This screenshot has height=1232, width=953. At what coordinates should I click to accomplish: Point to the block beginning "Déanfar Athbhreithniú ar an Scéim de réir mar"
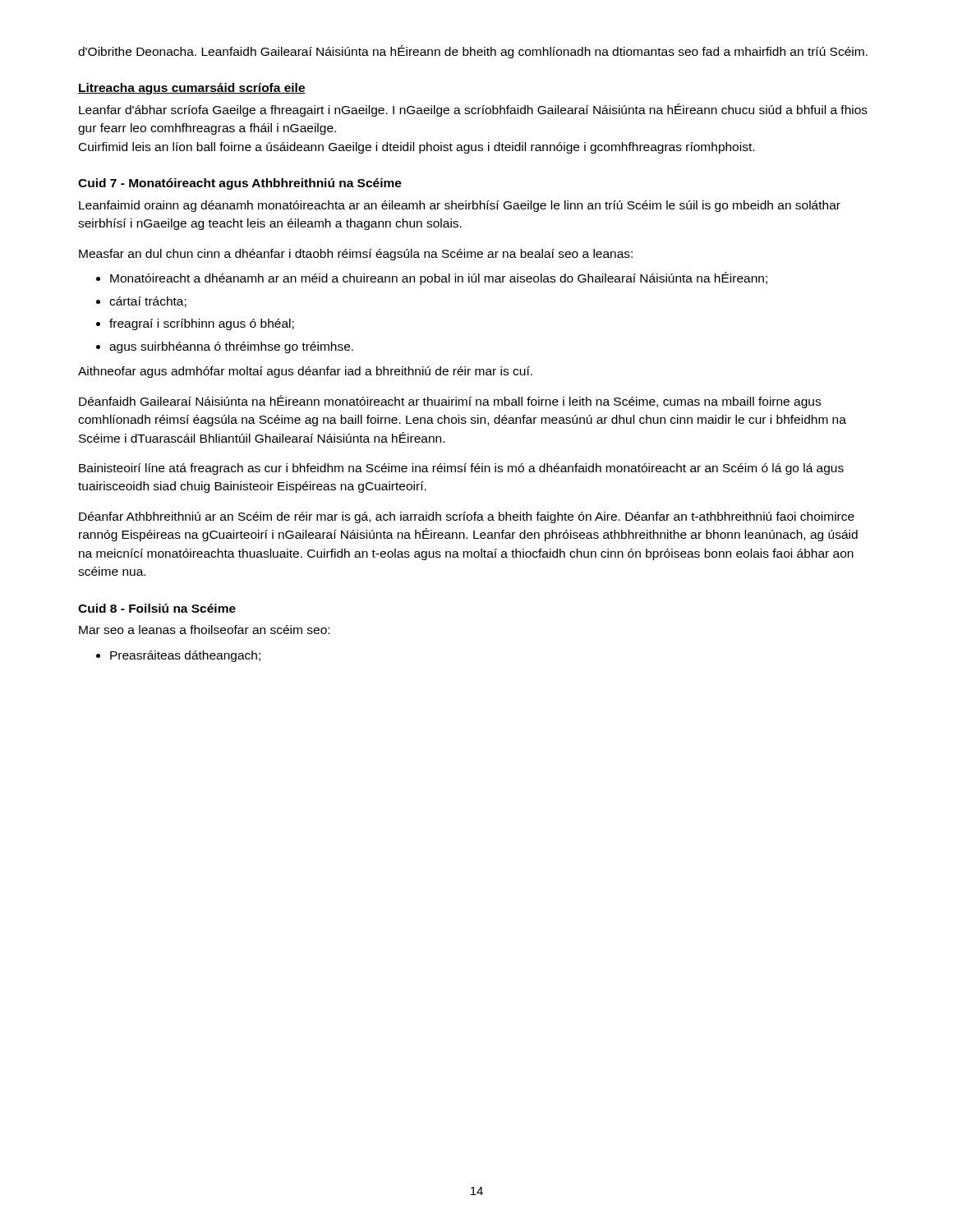pyautogui.click(x=476, y=544)
